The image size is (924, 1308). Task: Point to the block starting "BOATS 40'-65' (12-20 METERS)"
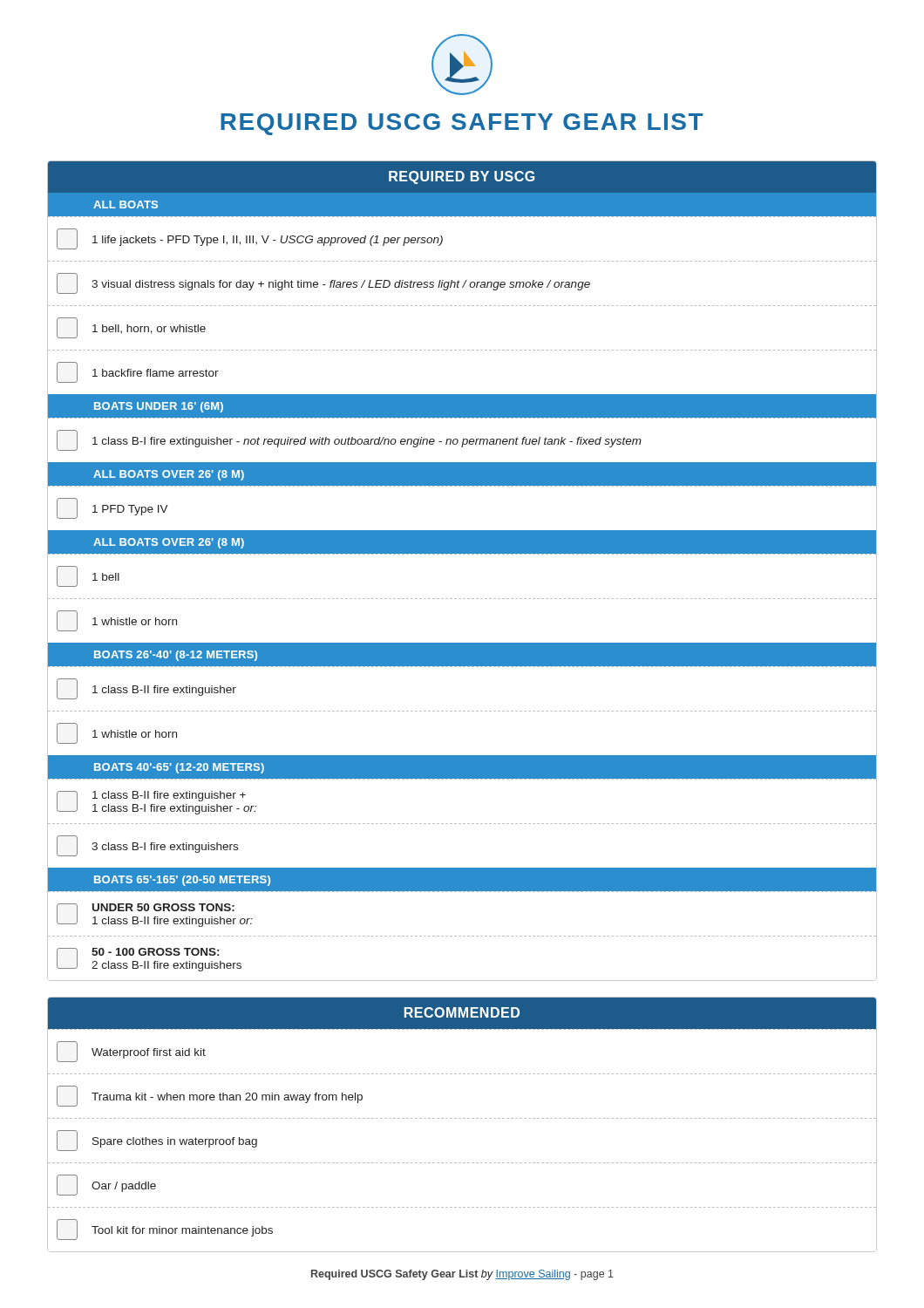click(x=462, y=767)
